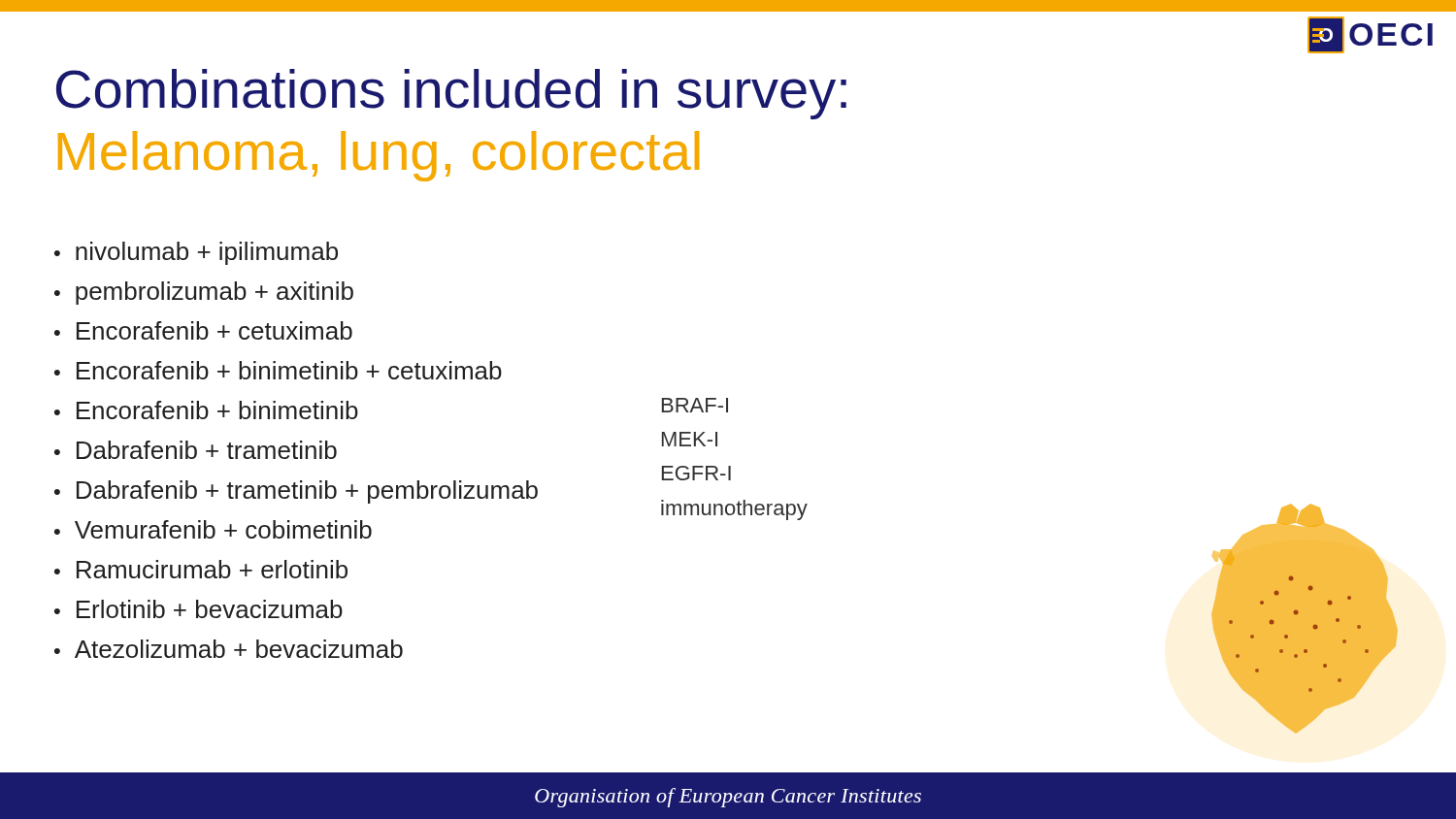Find the list item that says "•Vemurafenib + cobimetinib"
Screen dimensions: 819x1456
pos(213,530)
